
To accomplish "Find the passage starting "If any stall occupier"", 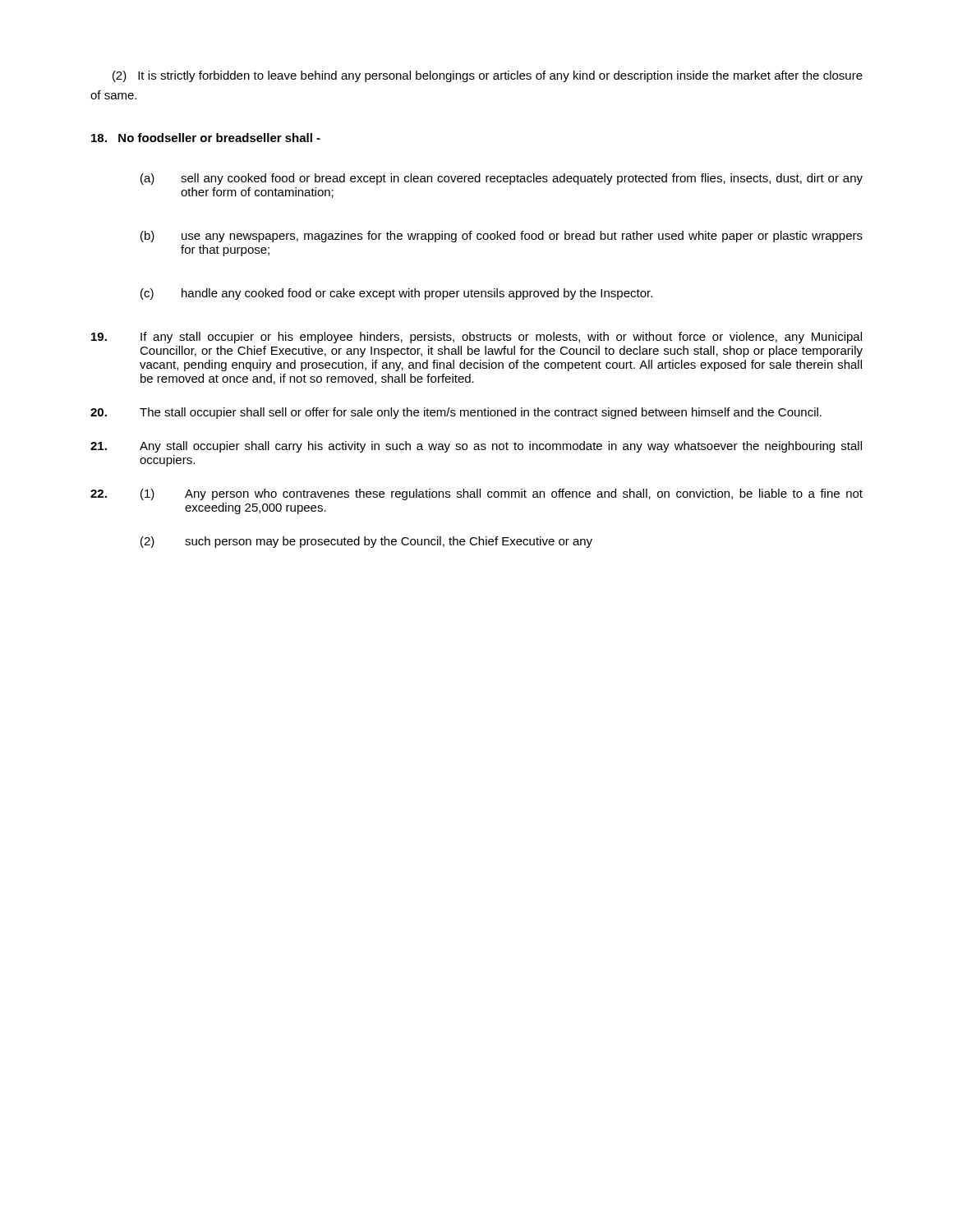I will [x=476, y=357].
